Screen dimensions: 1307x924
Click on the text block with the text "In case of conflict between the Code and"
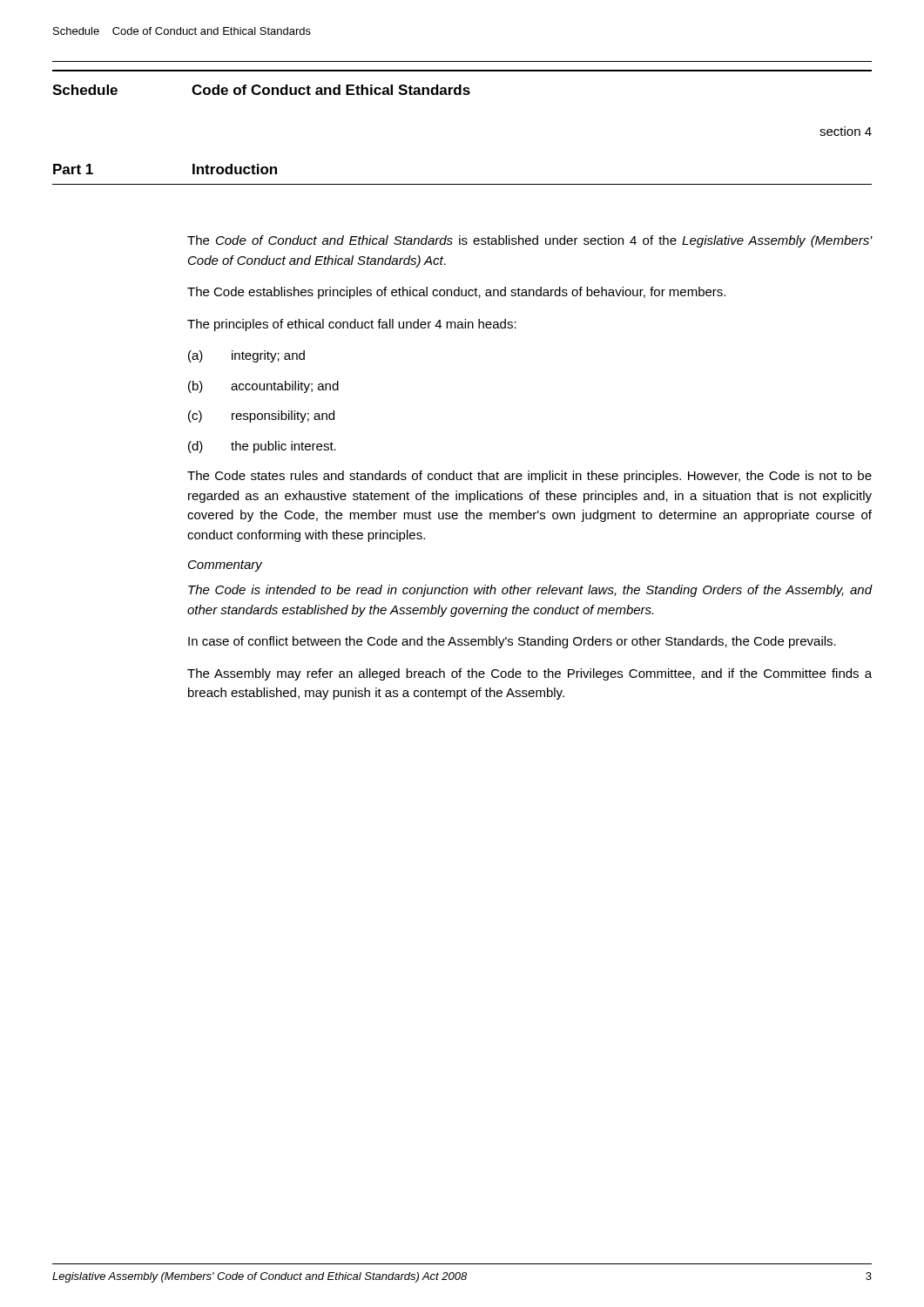[512, 641]
